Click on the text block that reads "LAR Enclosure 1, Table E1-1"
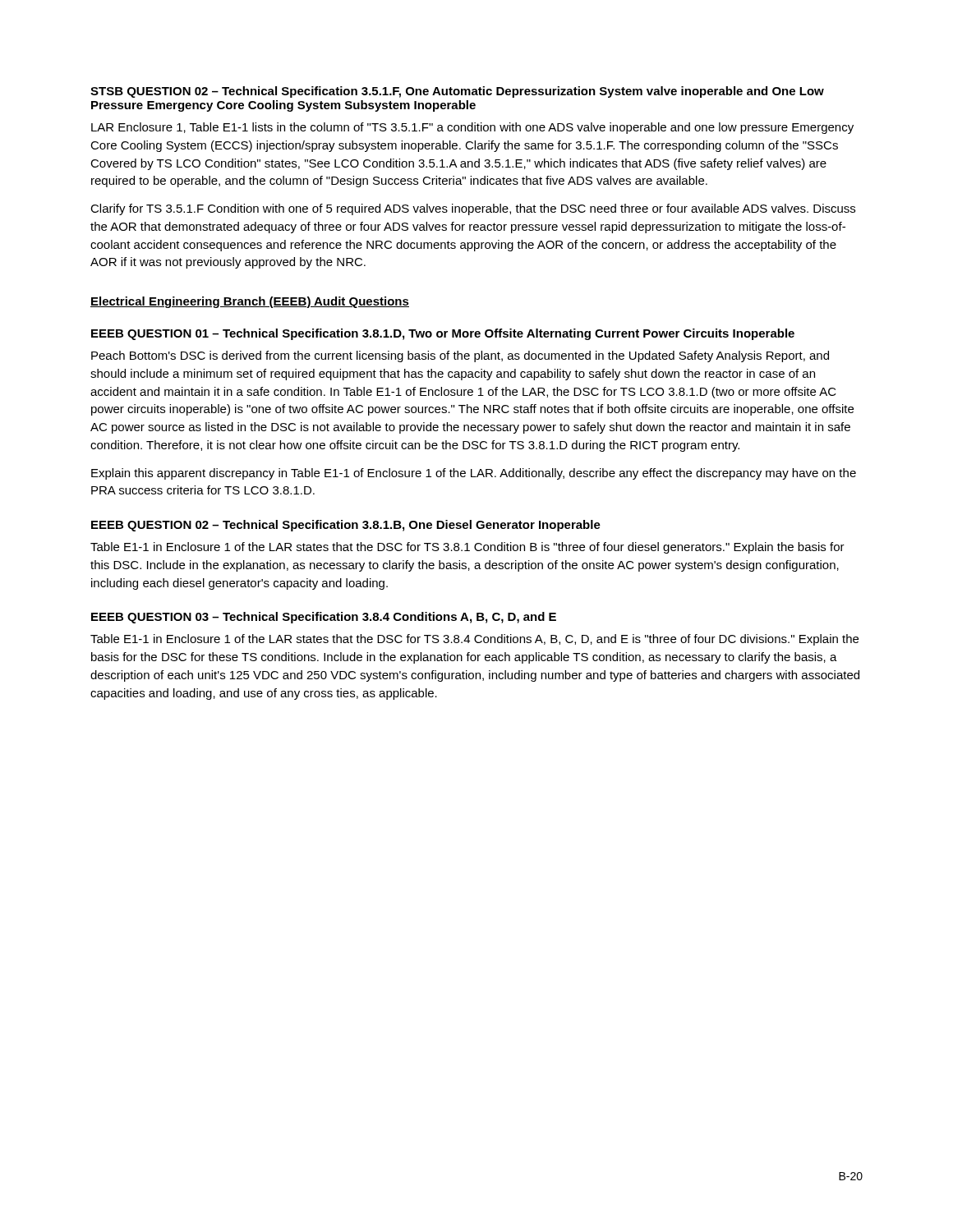This screenshot has height=1232, width=953. tap(472, 154)
